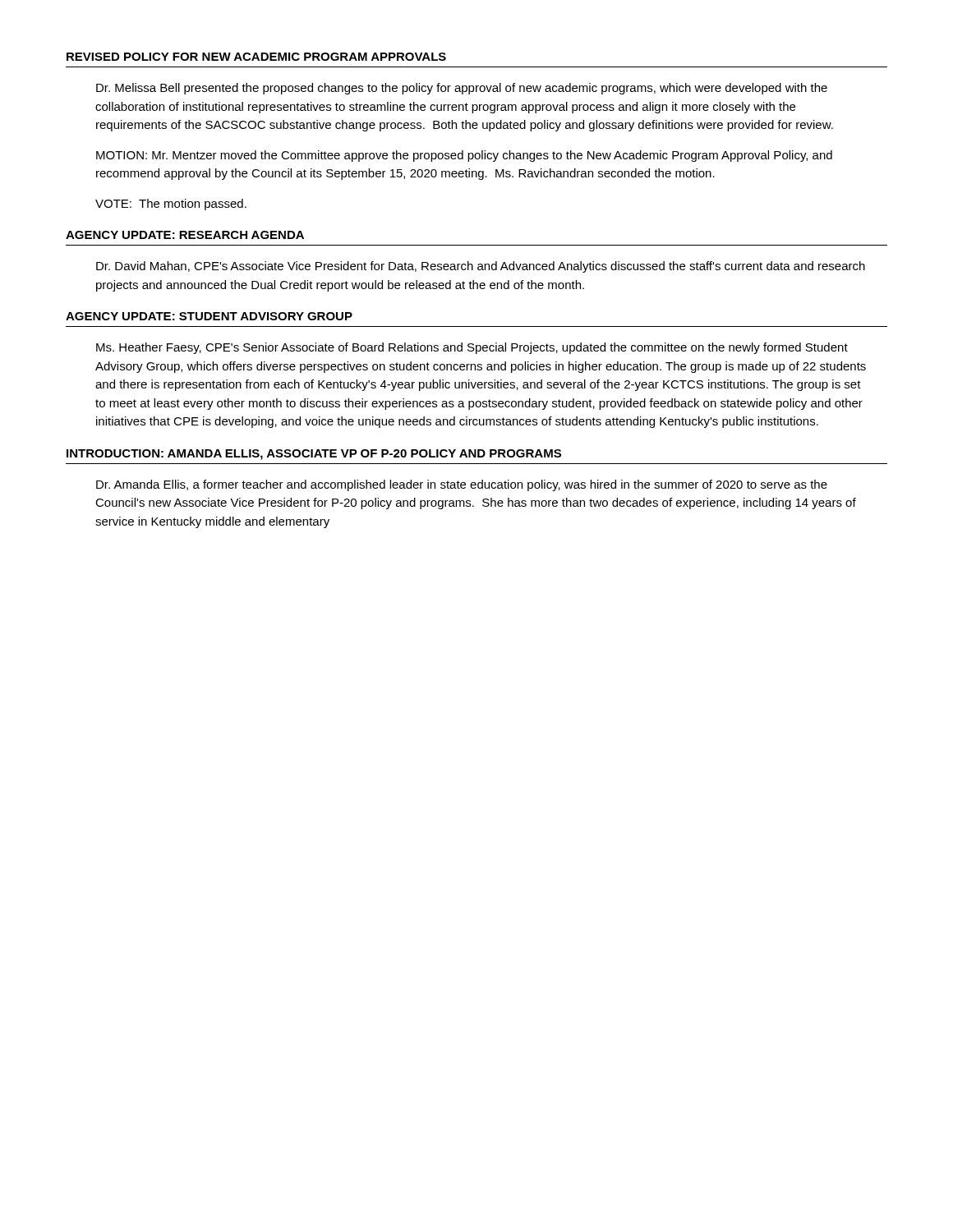Screen dimensions: 1232x953
Task: Point to the text starting "AGENCY UPDATE: RESEARCH AGENDA"
Action: point(185,235)
